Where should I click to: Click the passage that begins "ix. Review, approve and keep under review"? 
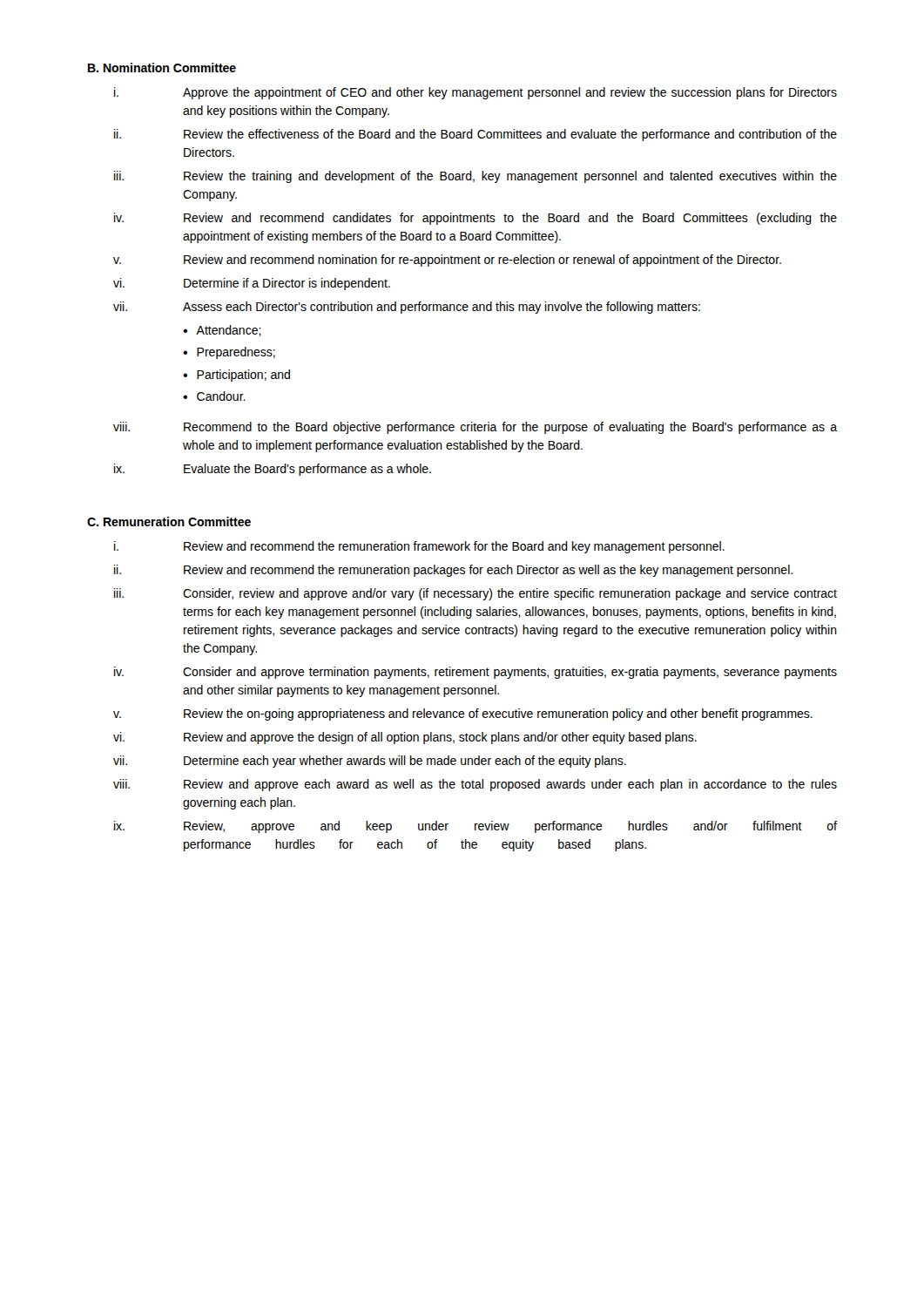click(x=462, y=835)
